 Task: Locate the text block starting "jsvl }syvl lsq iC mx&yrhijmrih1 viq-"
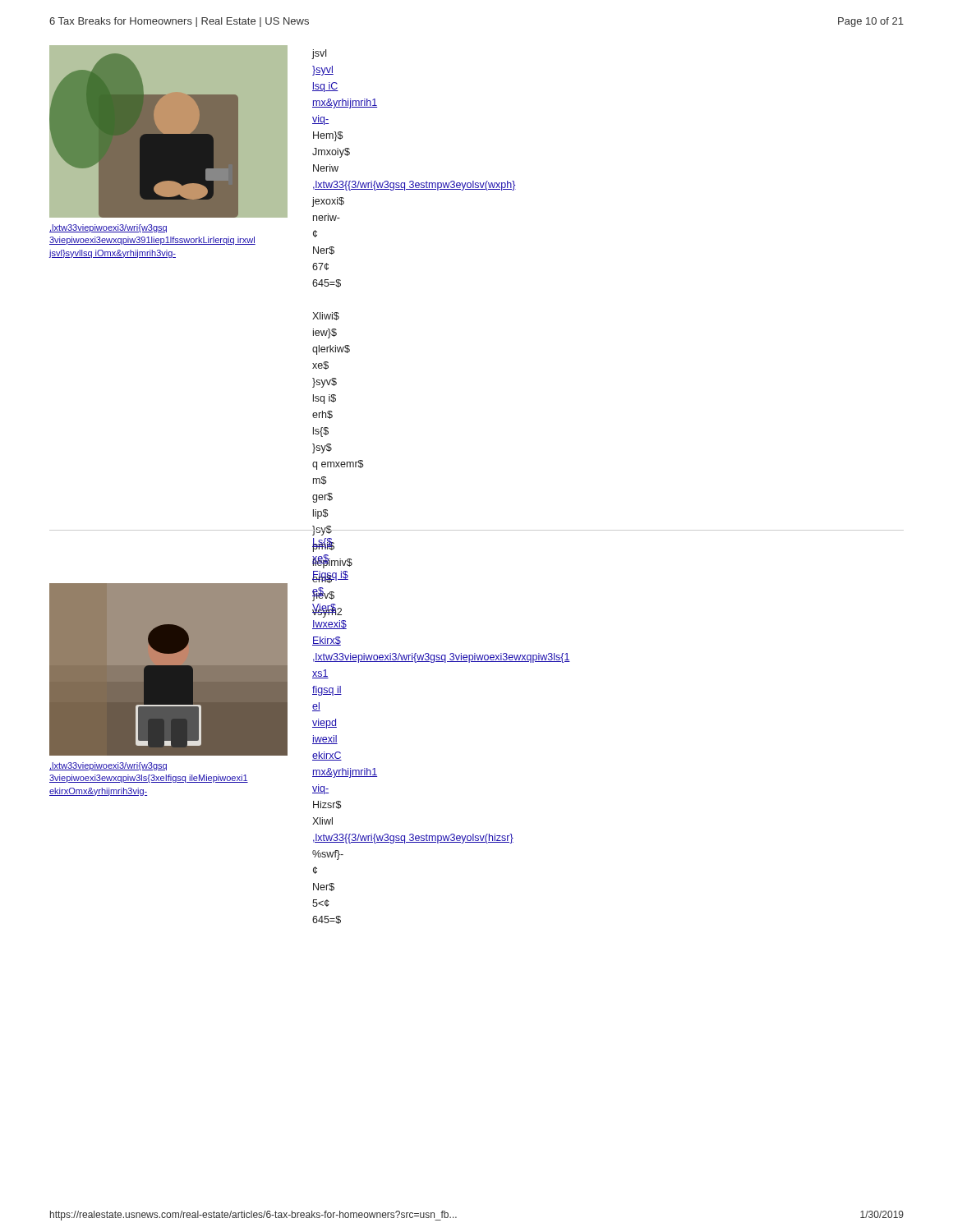(x=319, y=54)
